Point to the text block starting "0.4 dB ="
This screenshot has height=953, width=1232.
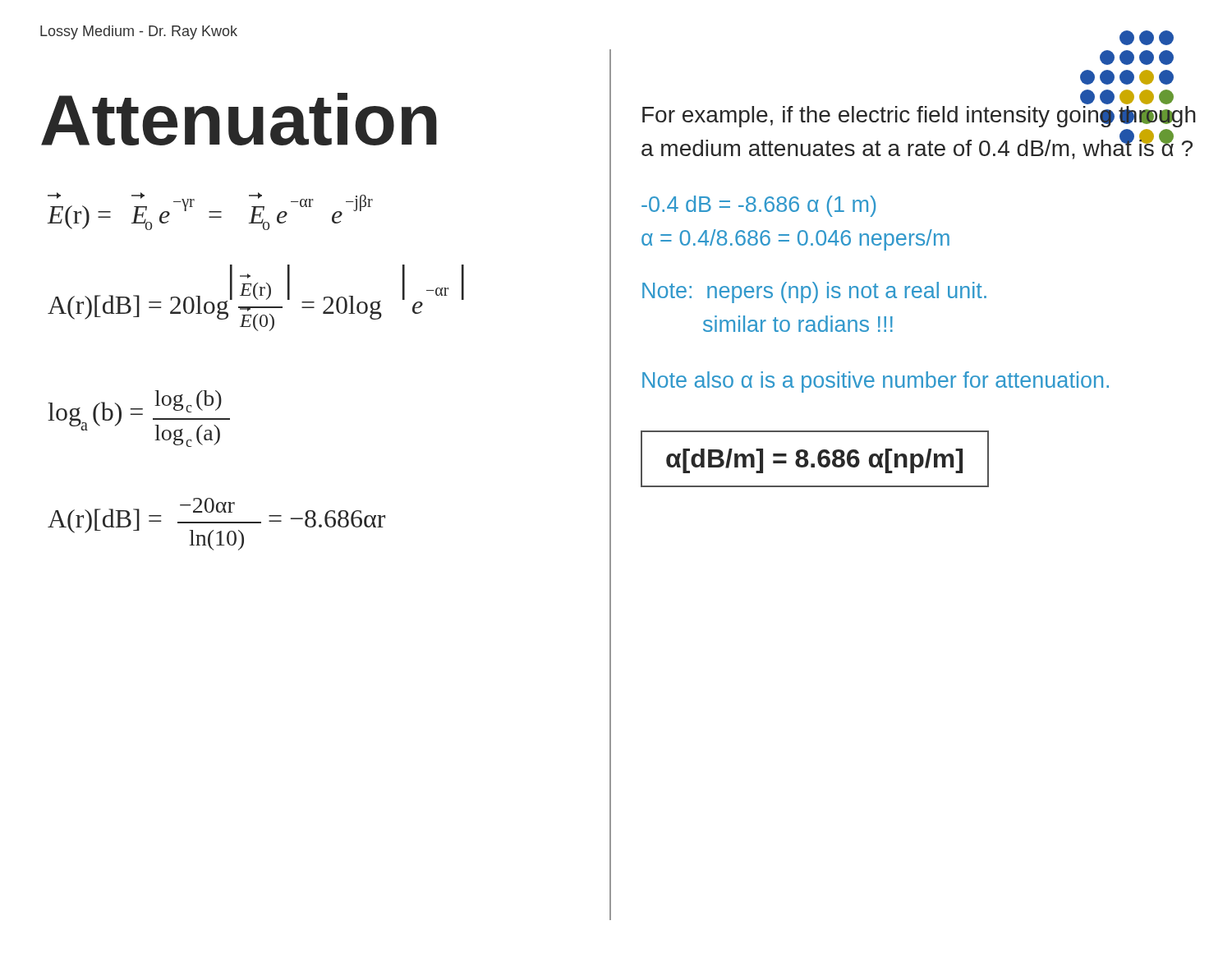[796, 221]
